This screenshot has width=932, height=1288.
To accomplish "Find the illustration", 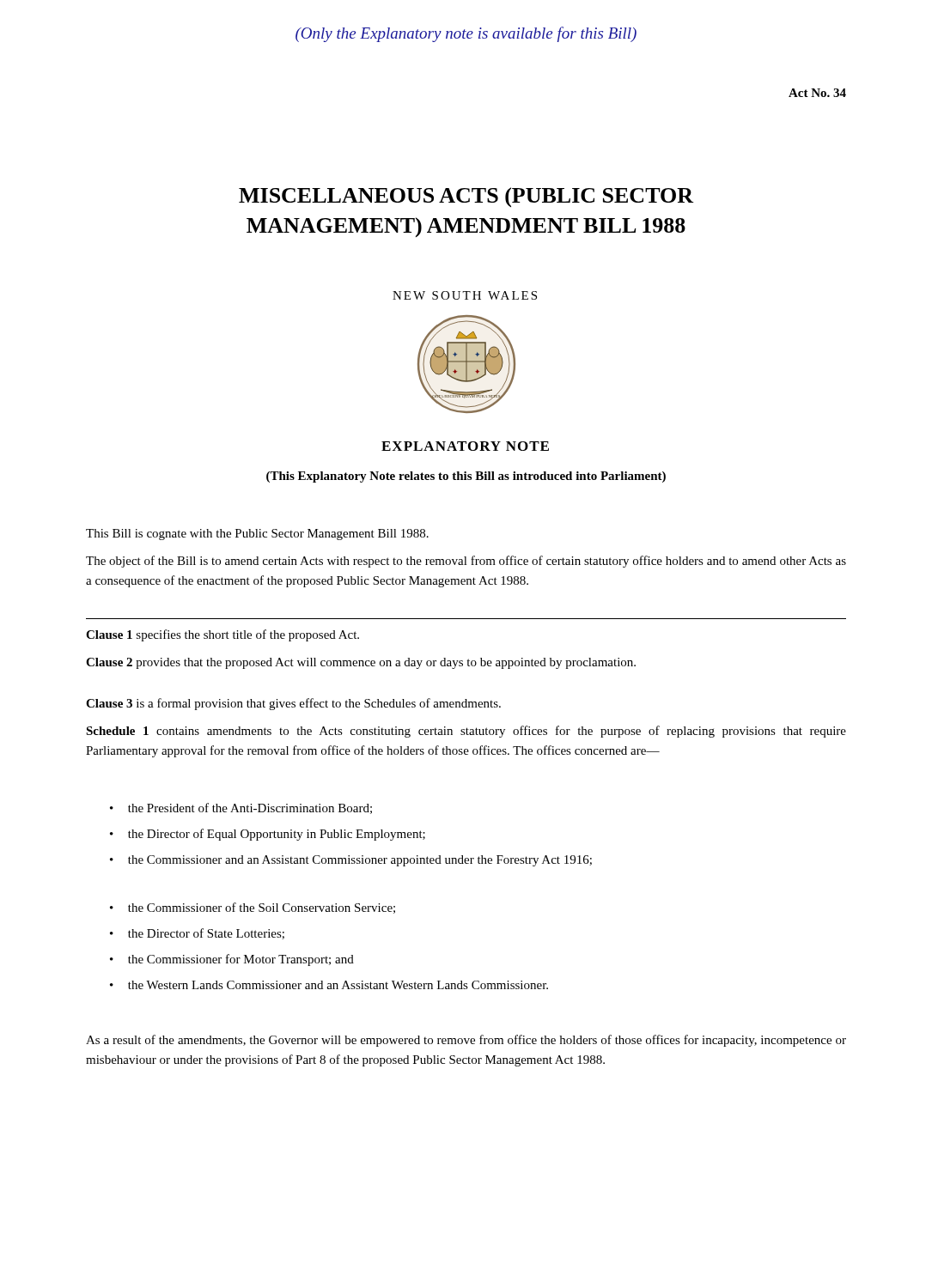I will [x=466, y=366].
